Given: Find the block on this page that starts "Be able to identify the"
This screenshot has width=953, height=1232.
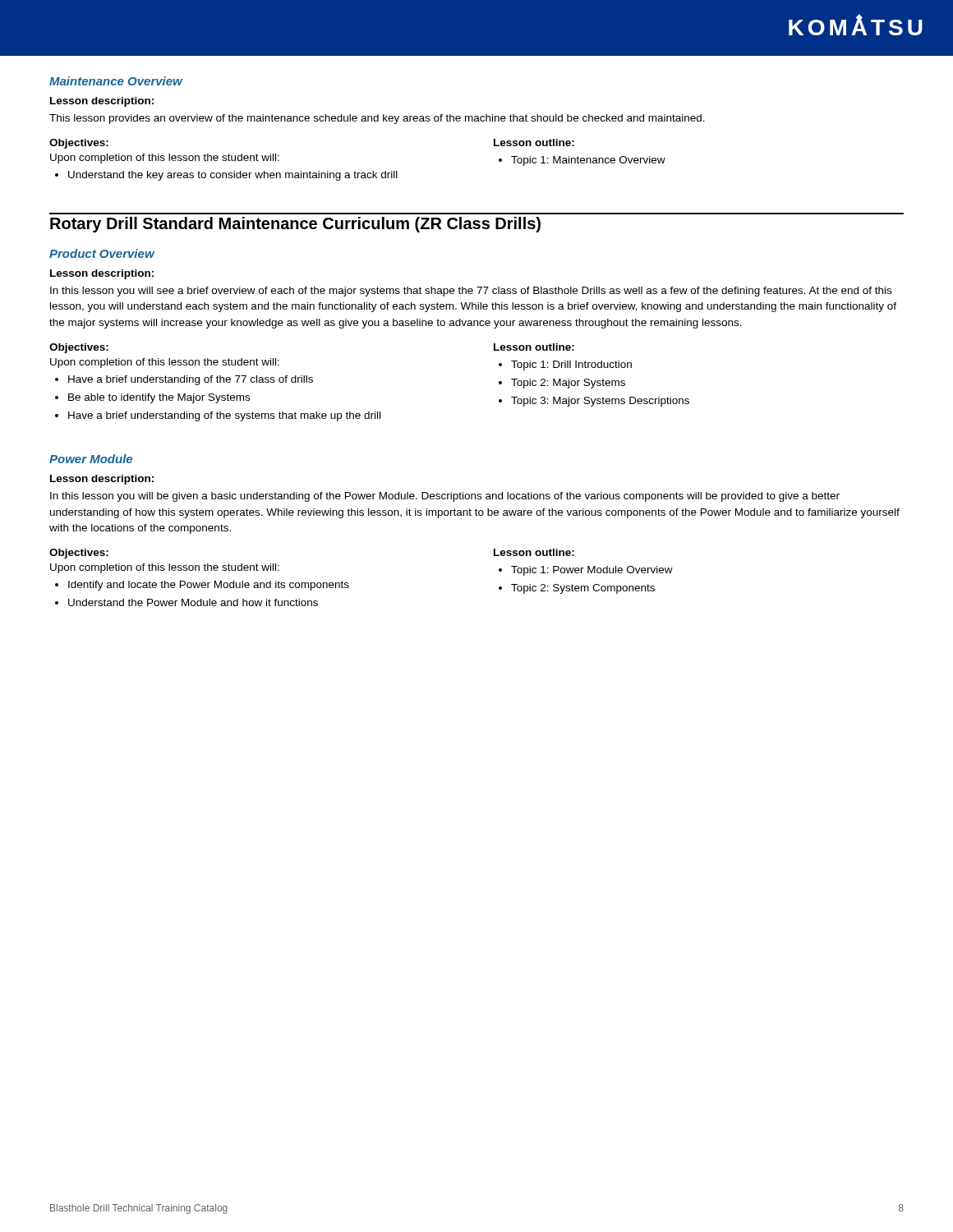Looking at the screenshot, I should [x=255, y=397].
